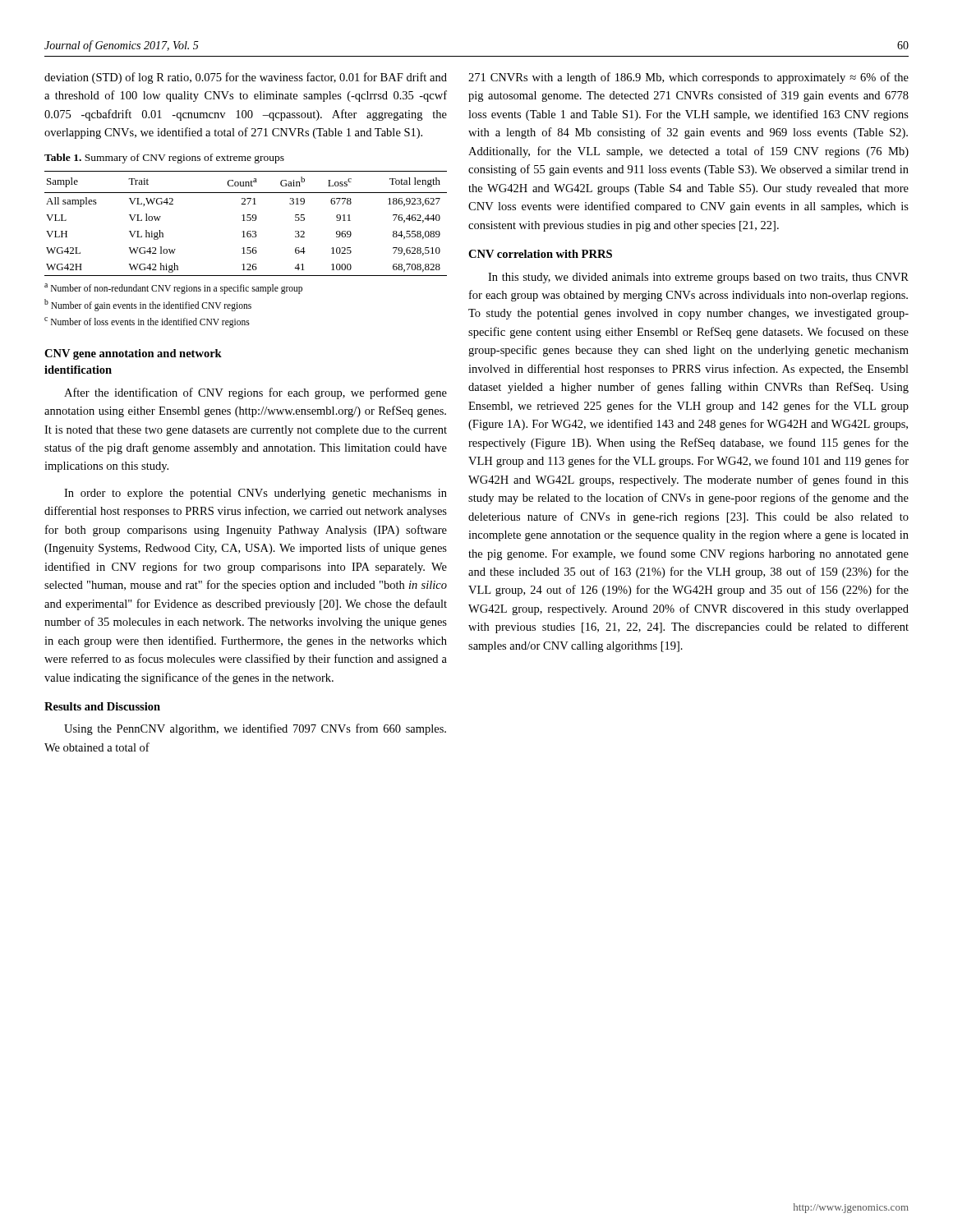Image resolution: width=953 pixels, height=1232 pixels.
Task: Locate the passage starting "CNV gene annotation and networkidentification"
Action: (133, 361)
